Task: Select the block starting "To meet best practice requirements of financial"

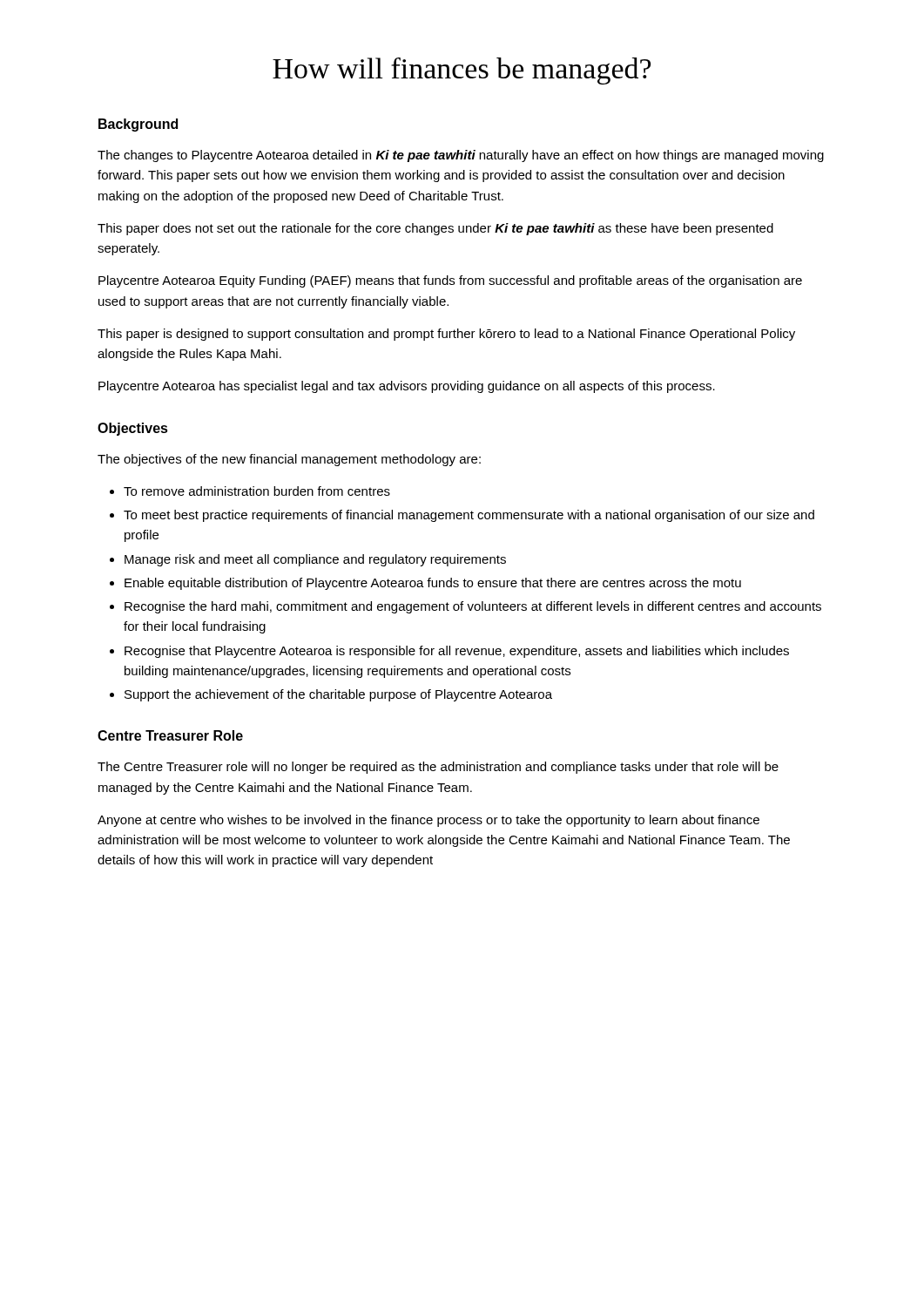Action: 469,525
